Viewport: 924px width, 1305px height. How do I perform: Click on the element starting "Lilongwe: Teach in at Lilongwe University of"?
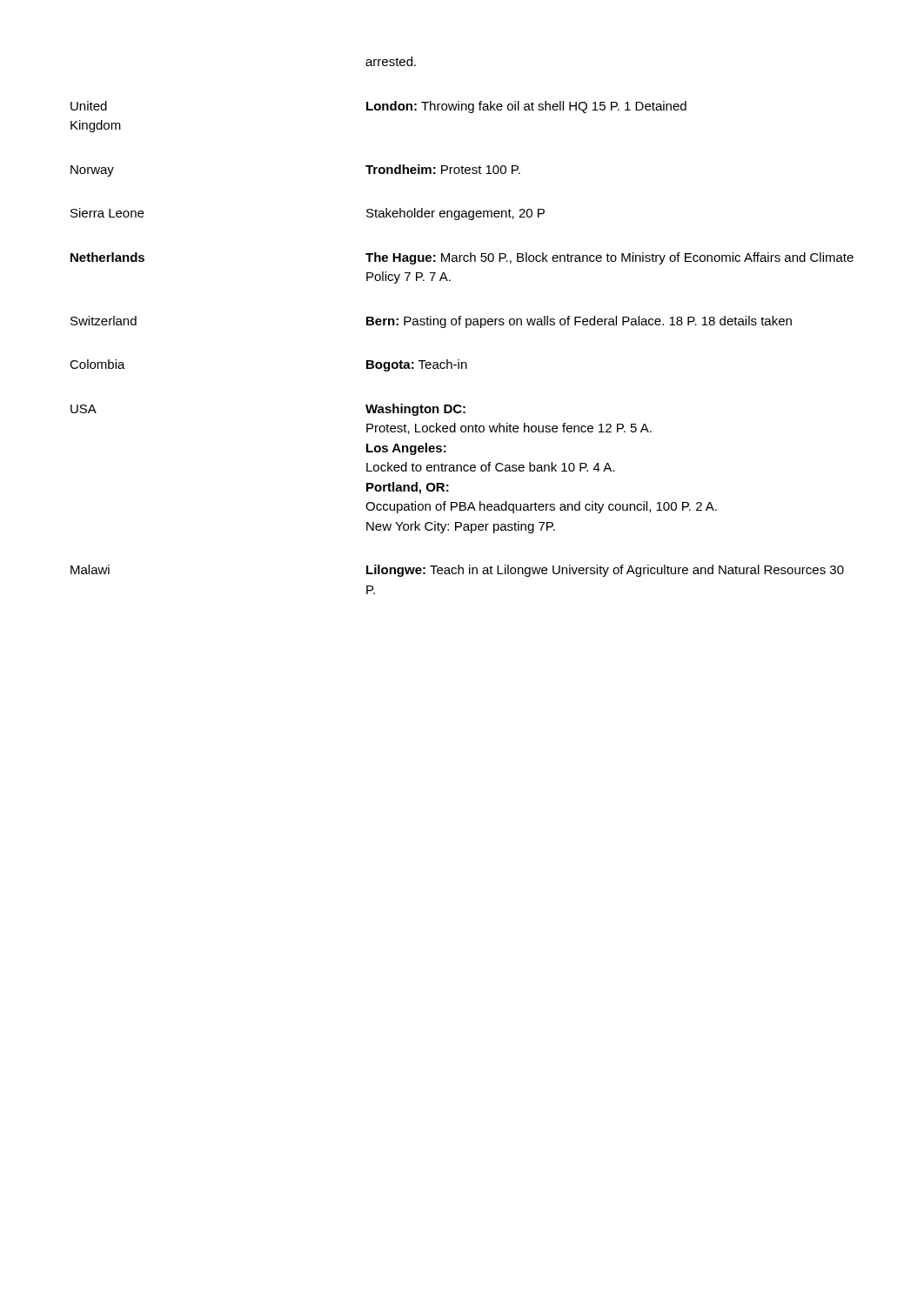(605, 579)
